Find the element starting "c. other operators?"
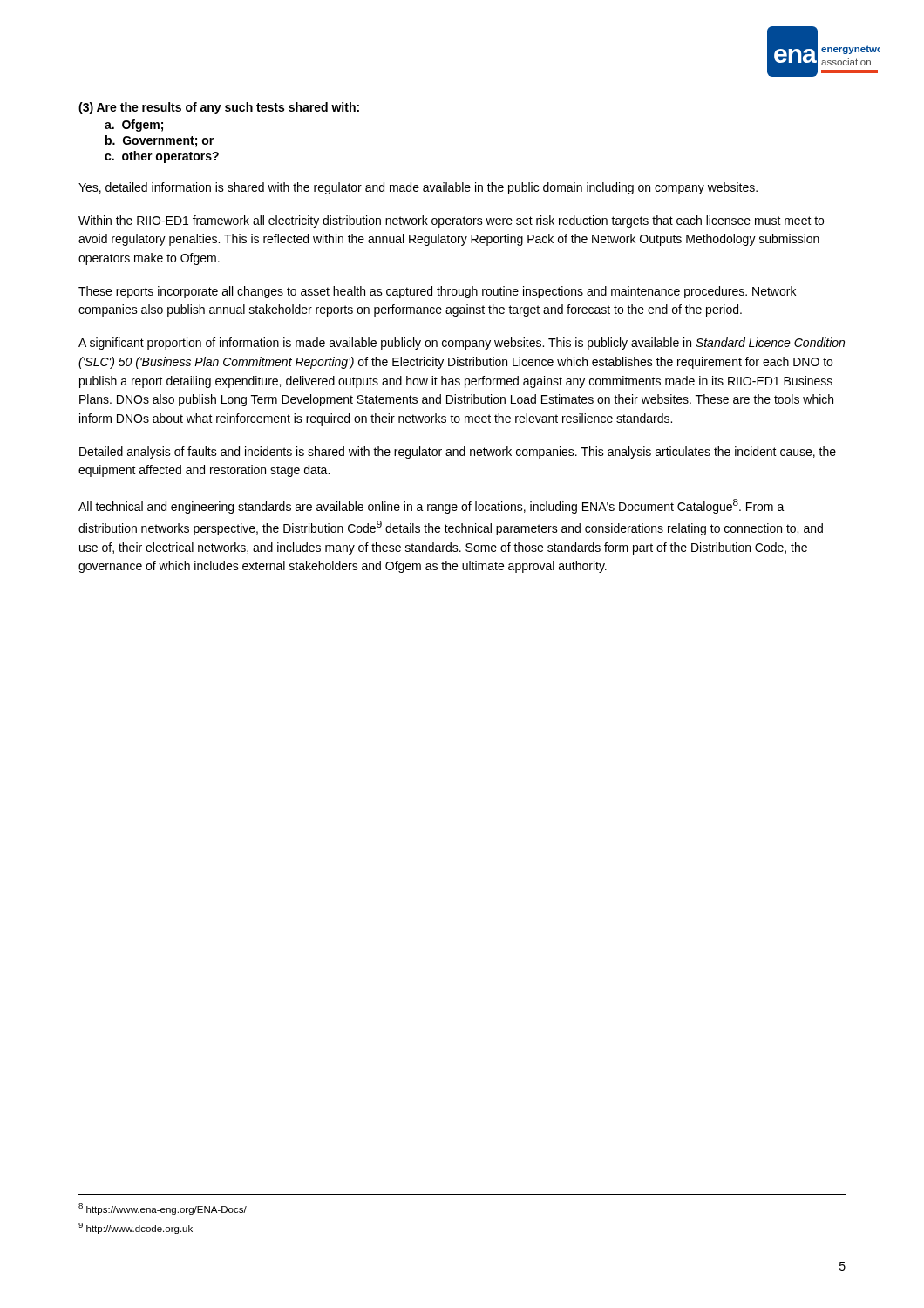Viewport: 924px width, 1308px height. [162, 156]
